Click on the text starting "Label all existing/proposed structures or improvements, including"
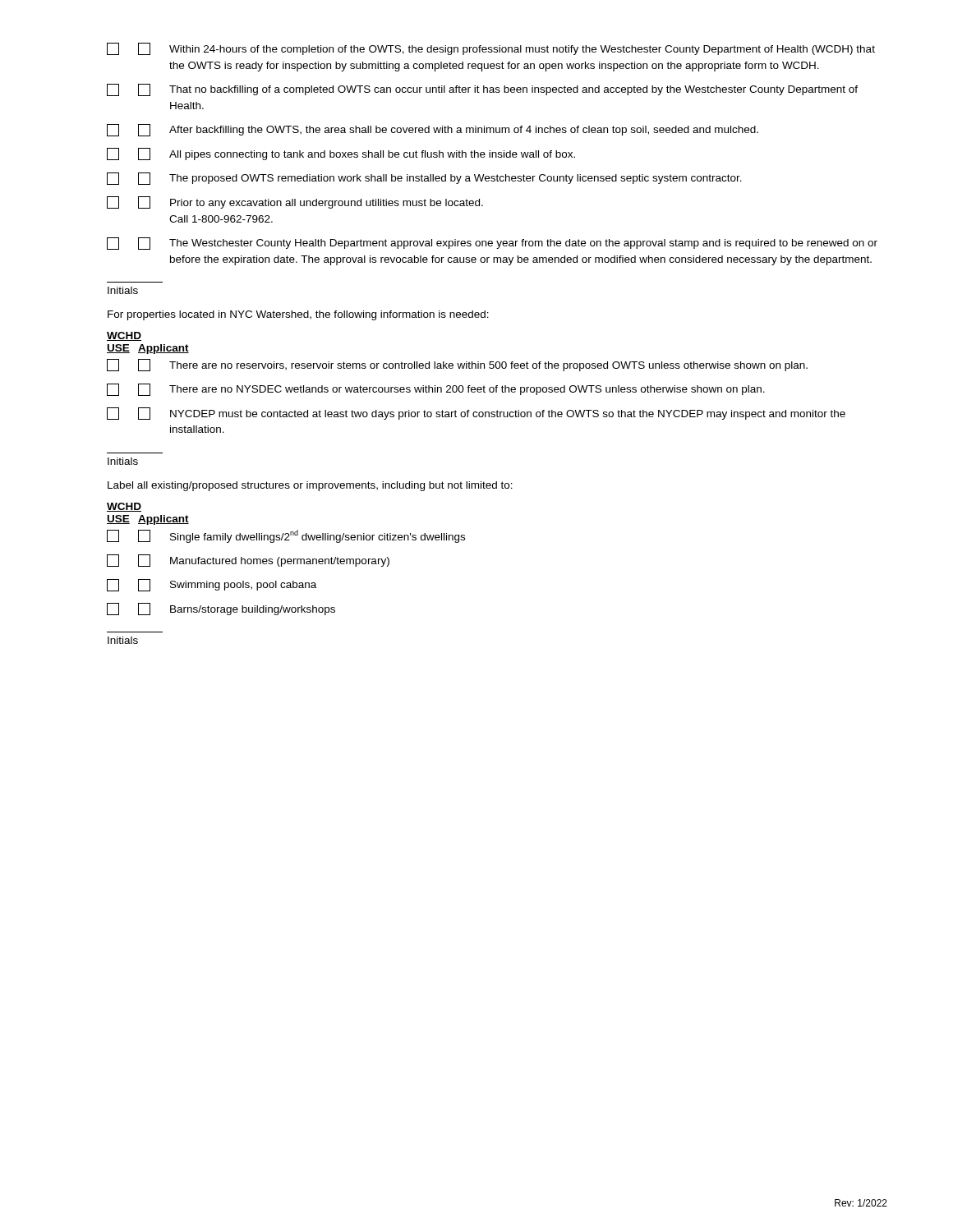The image size is (953, 1232). tap(310, 485)
